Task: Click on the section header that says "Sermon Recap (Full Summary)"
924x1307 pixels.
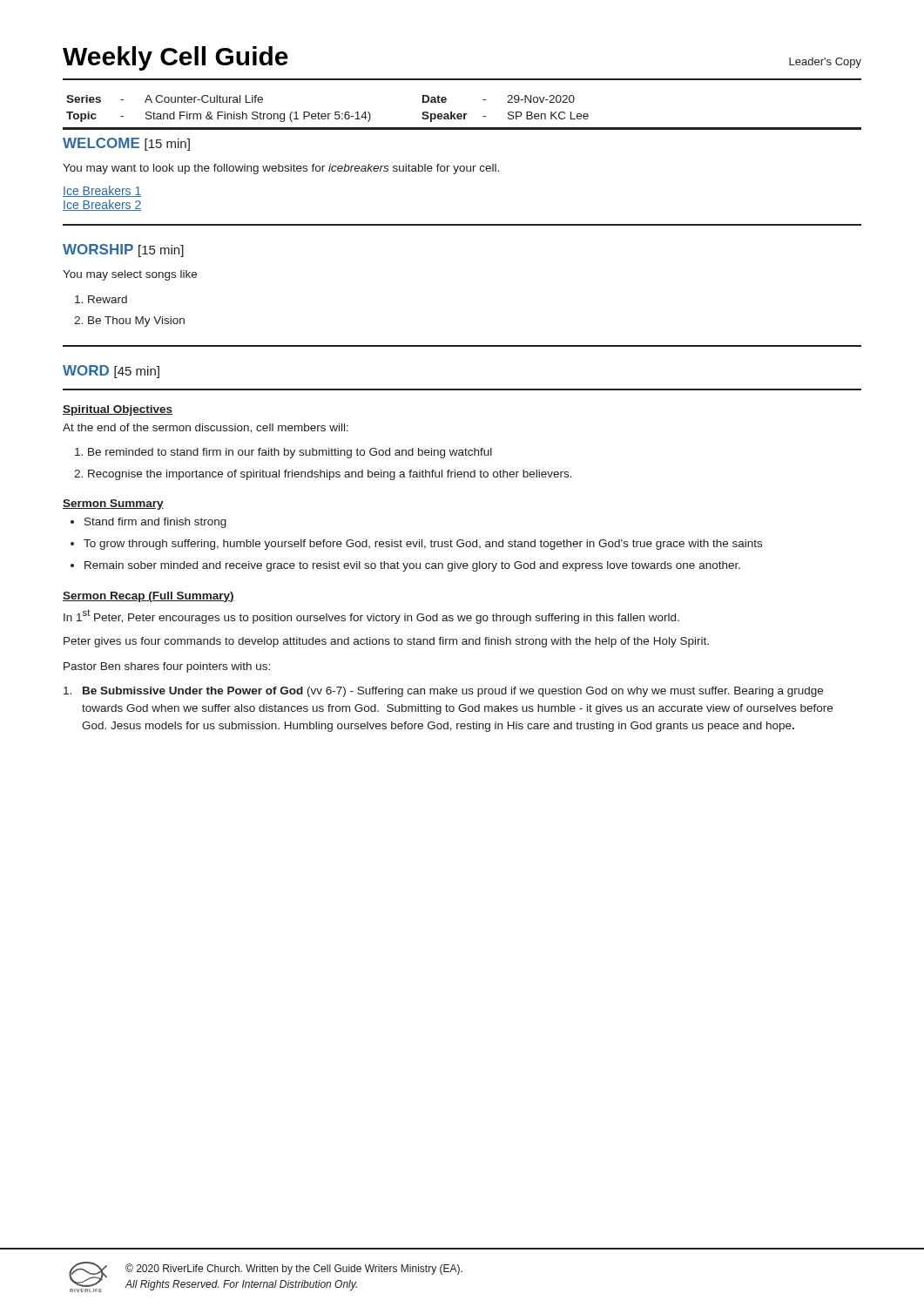Action: pos(148,595)
